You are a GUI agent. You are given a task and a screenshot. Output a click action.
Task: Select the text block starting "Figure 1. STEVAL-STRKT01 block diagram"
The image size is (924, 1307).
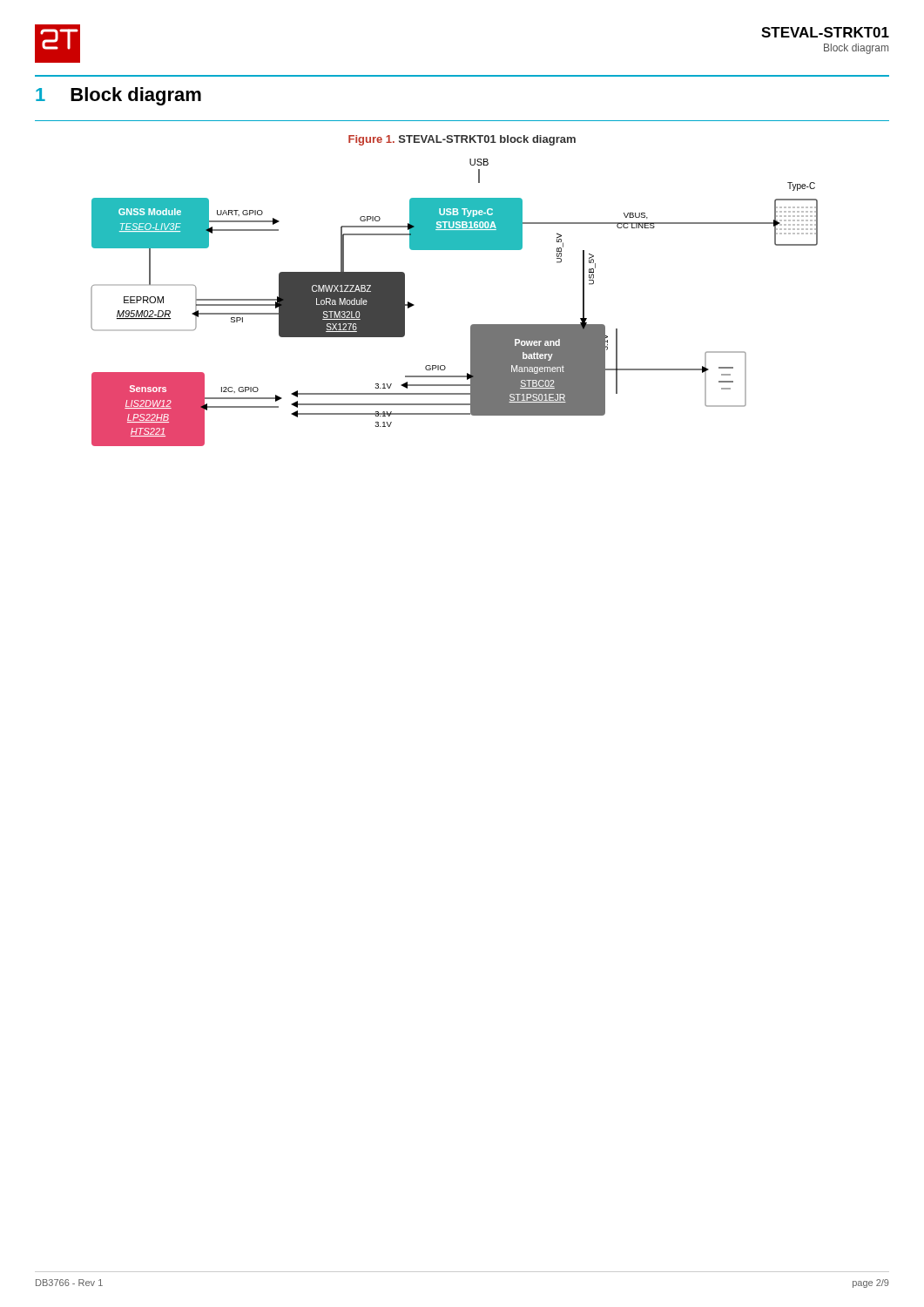tap(462, 139)
